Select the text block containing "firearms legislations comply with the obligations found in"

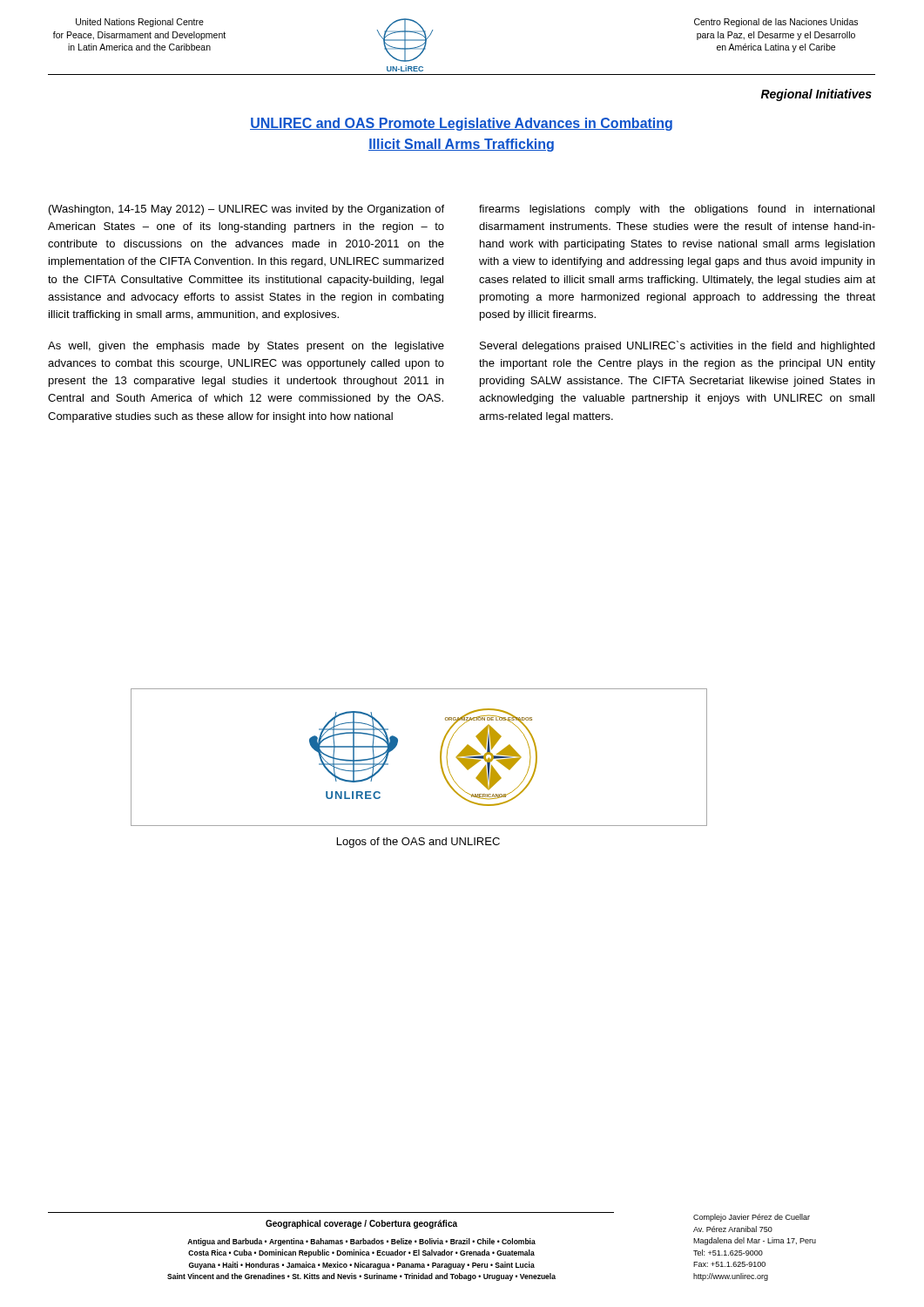(x=677, y=210)
